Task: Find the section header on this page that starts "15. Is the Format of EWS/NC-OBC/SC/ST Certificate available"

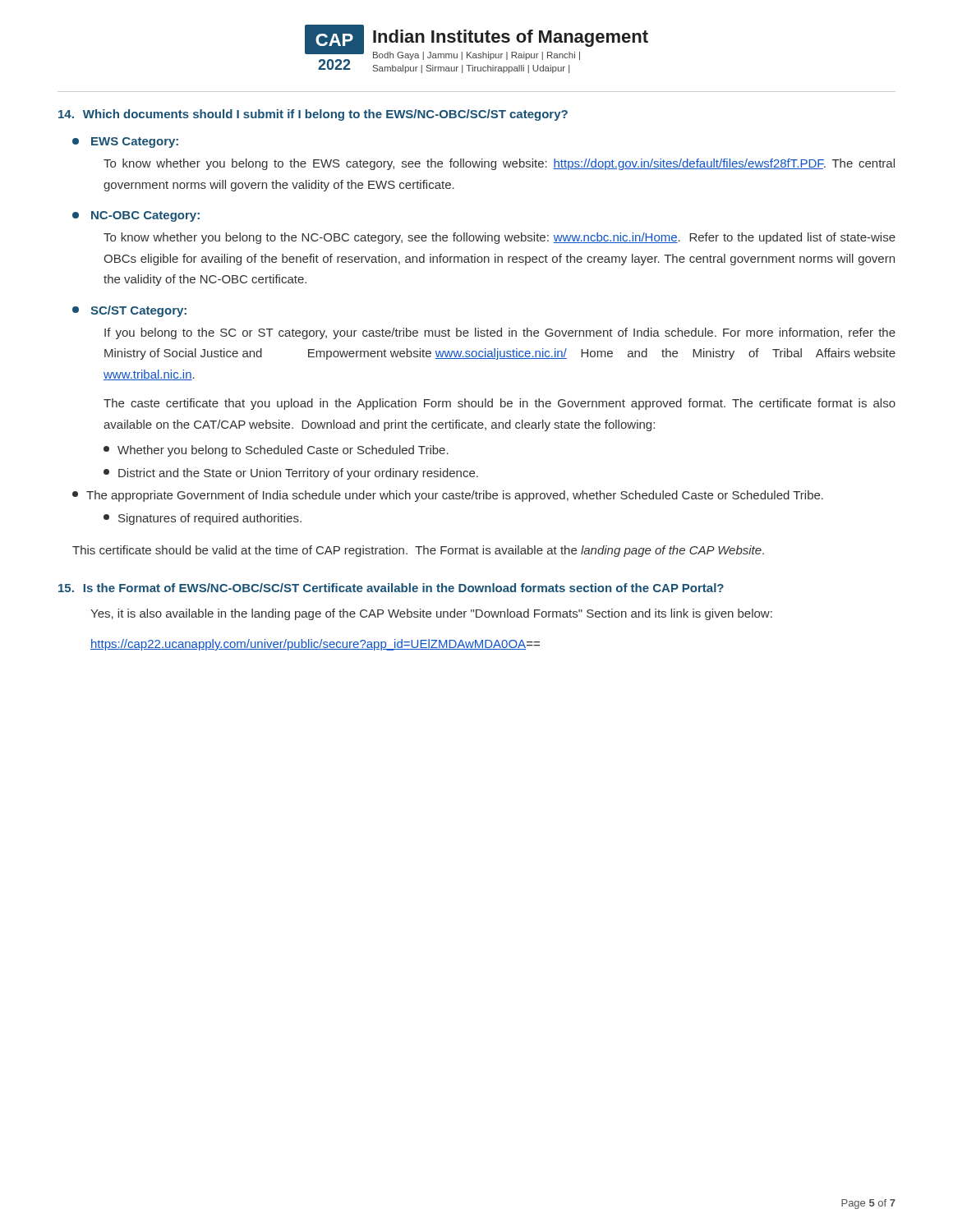Action: (x=391, y=587)
